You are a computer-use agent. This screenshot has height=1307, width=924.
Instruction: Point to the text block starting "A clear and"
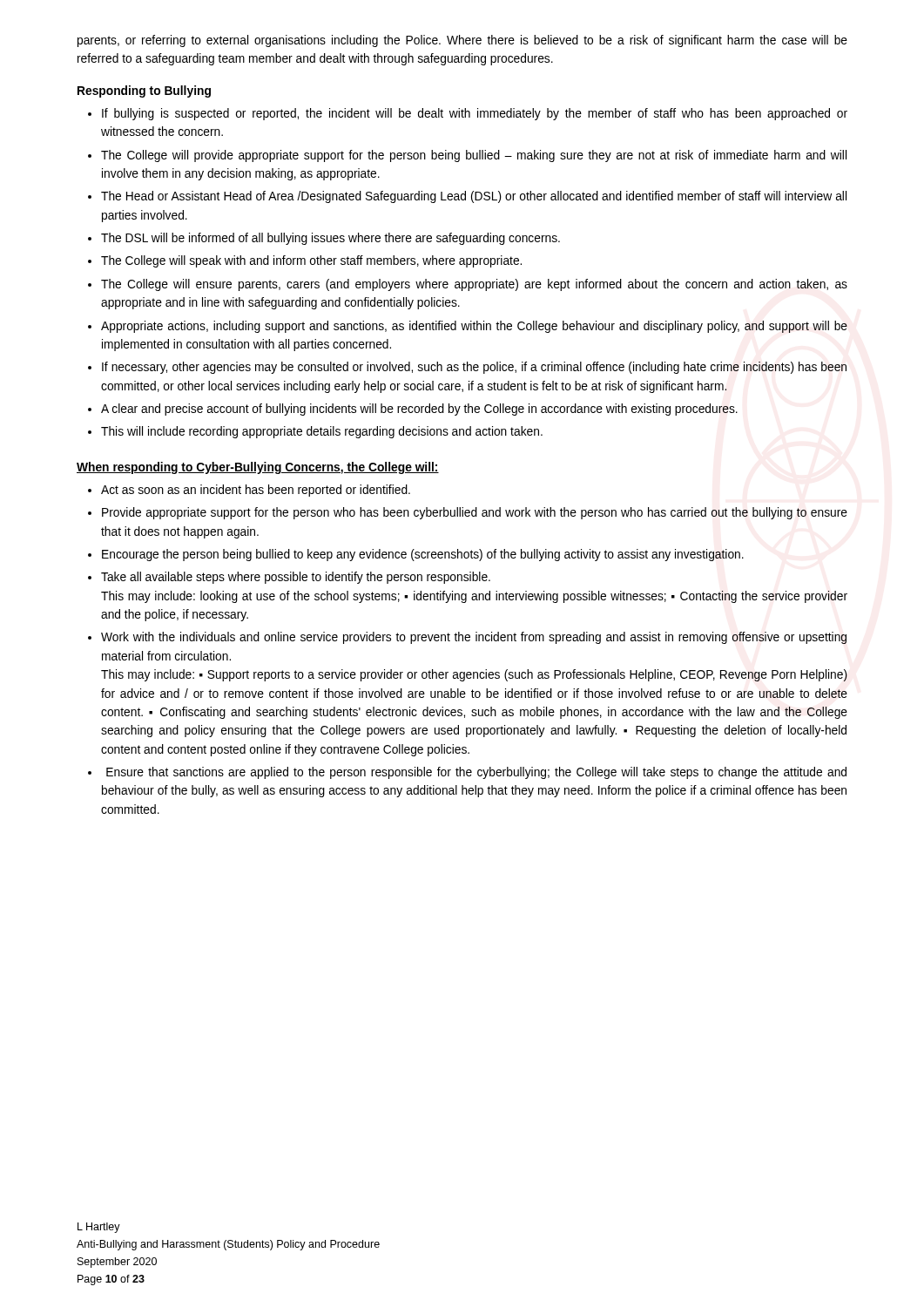pyautogui.click(x=420, y=409)
